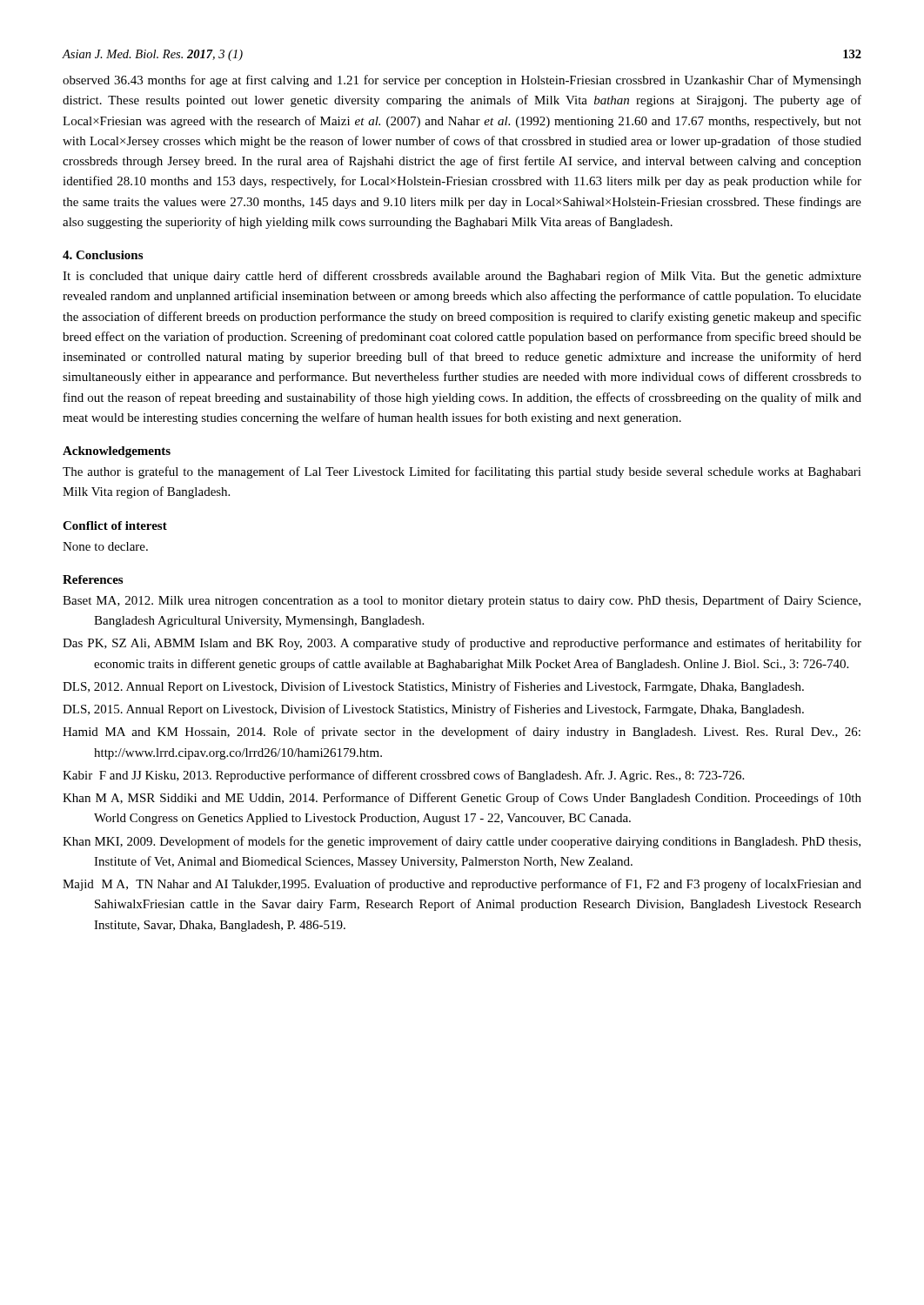Locate the text block starting "Majid M A, TN Nahar and AI"
The width and height of the screenshot is (924, 1305).
click(x=462, y=904)
